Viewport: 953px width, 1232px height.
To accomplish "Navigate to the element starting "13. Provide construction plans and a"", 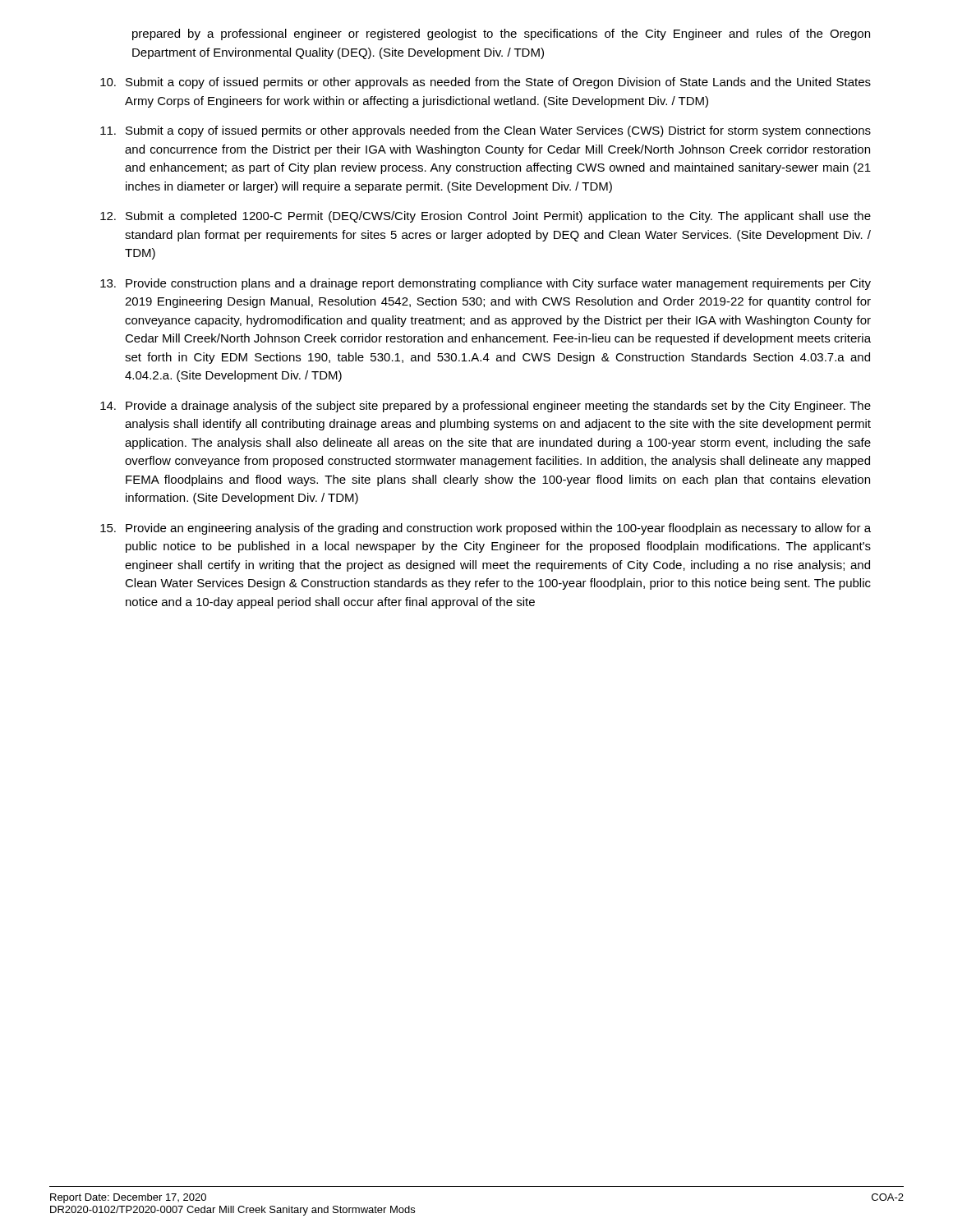I will pyautogui.click(x=476, y=329).
